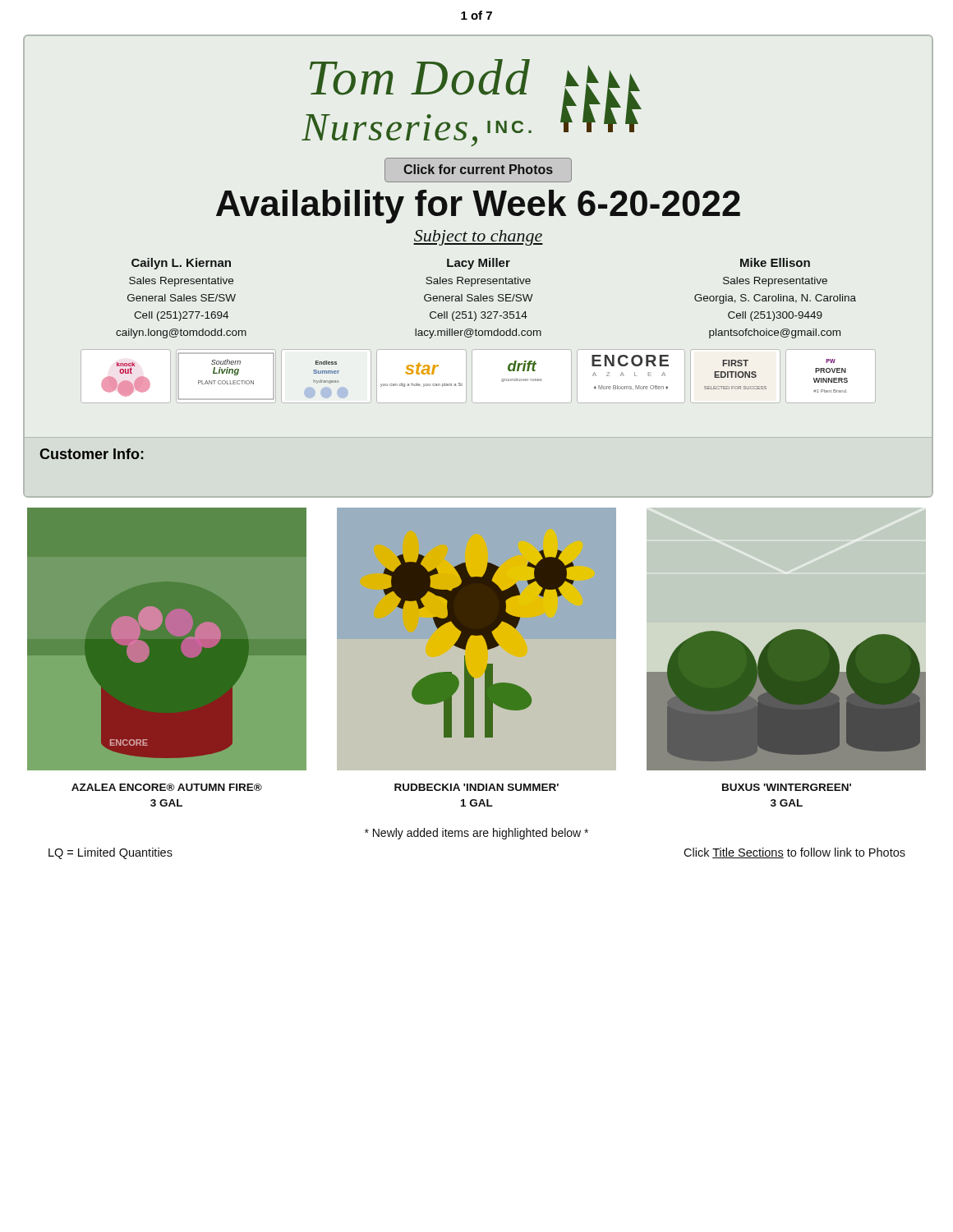This screenshot has width=953, height=1232.
Task: Click on the caption containing "BUXUS 'WINTERGREEN' 3 GAL"
Action: coord(787,795)
